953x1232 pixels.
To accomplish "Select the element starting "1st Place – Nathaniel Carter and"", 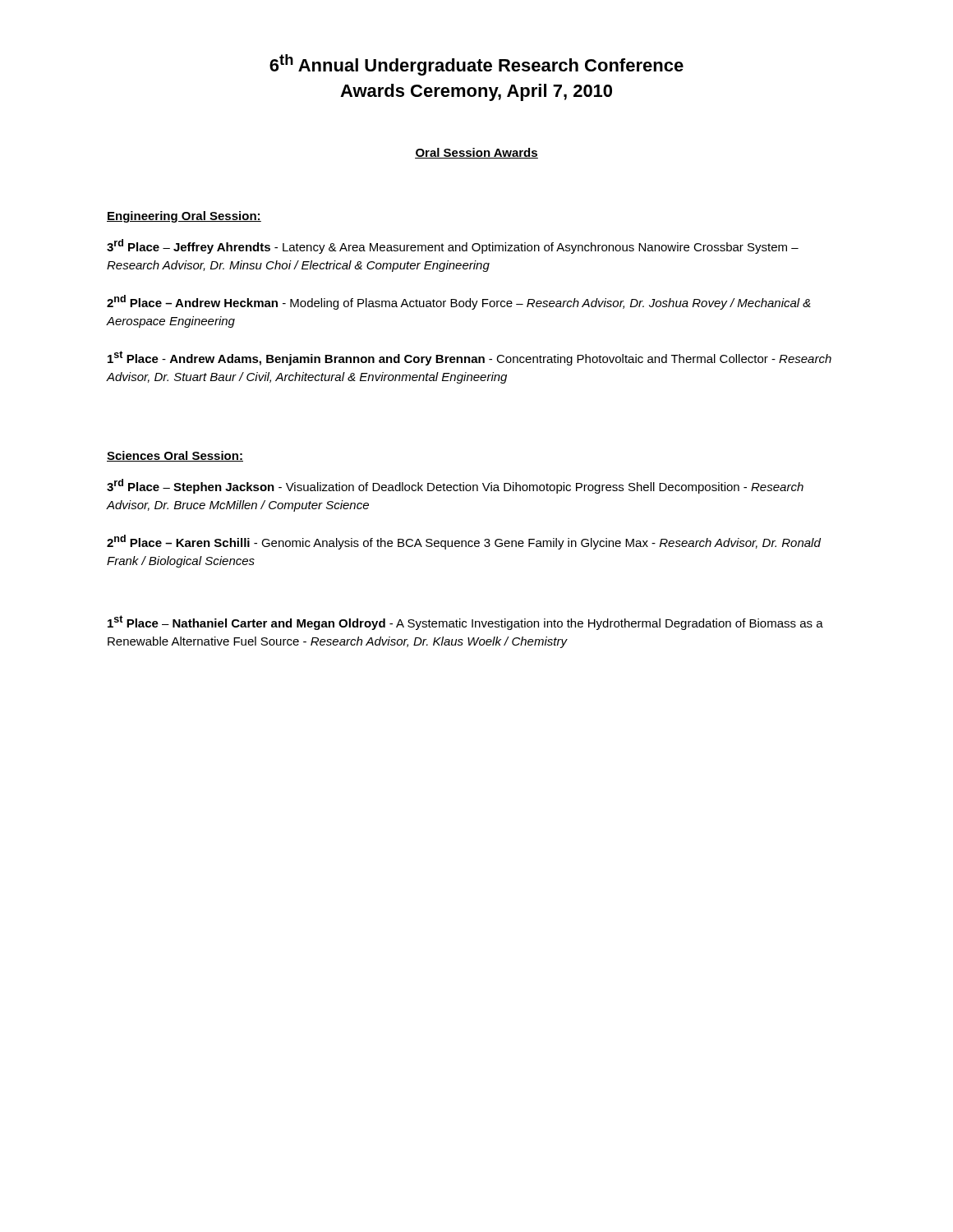I will [465, 631].
